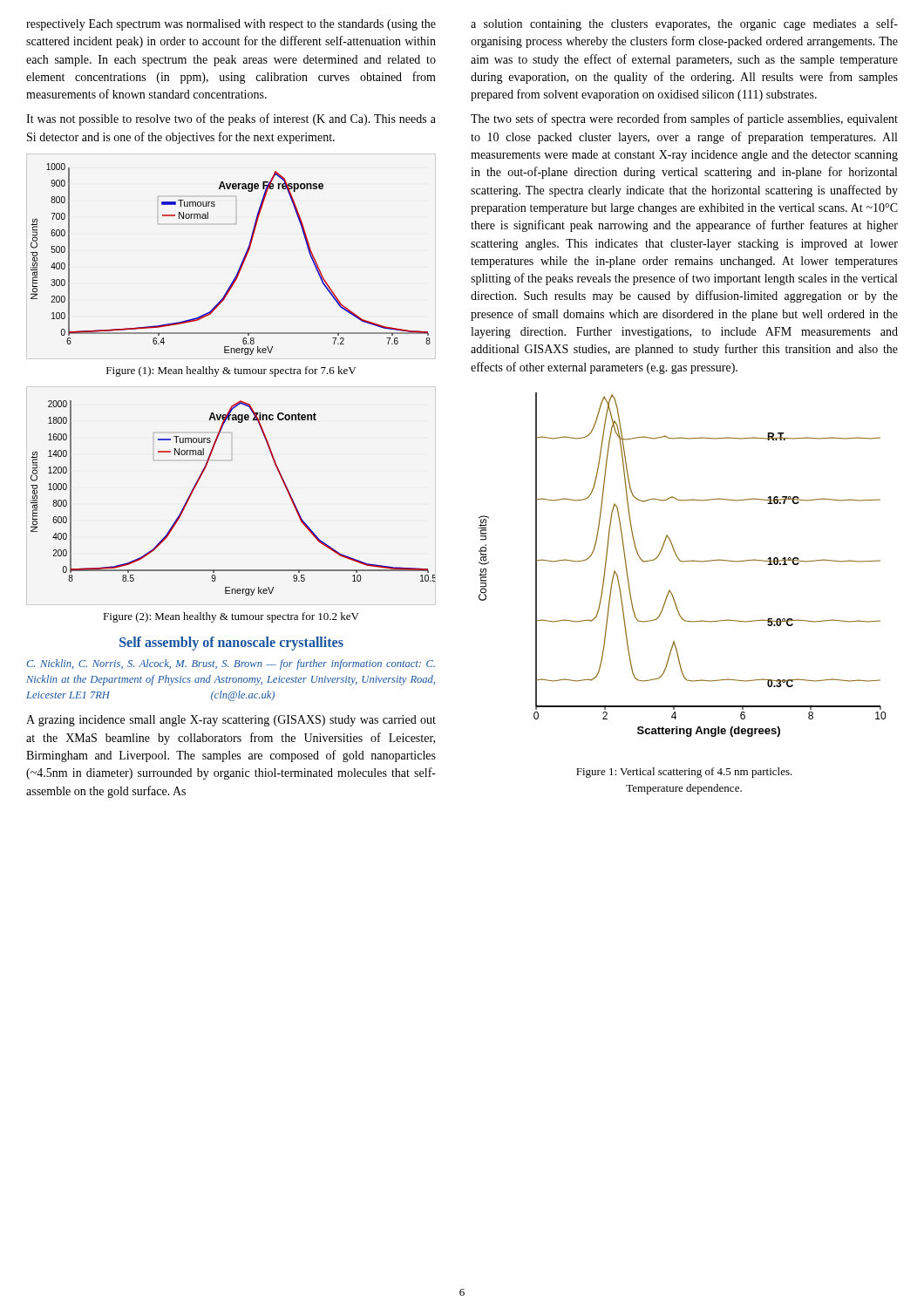The image size is (924, 1308).
Task: Where is the caption that starts "Figure 1: Vertical scattering of 4.5 nm"?
Action: (684, 780)
